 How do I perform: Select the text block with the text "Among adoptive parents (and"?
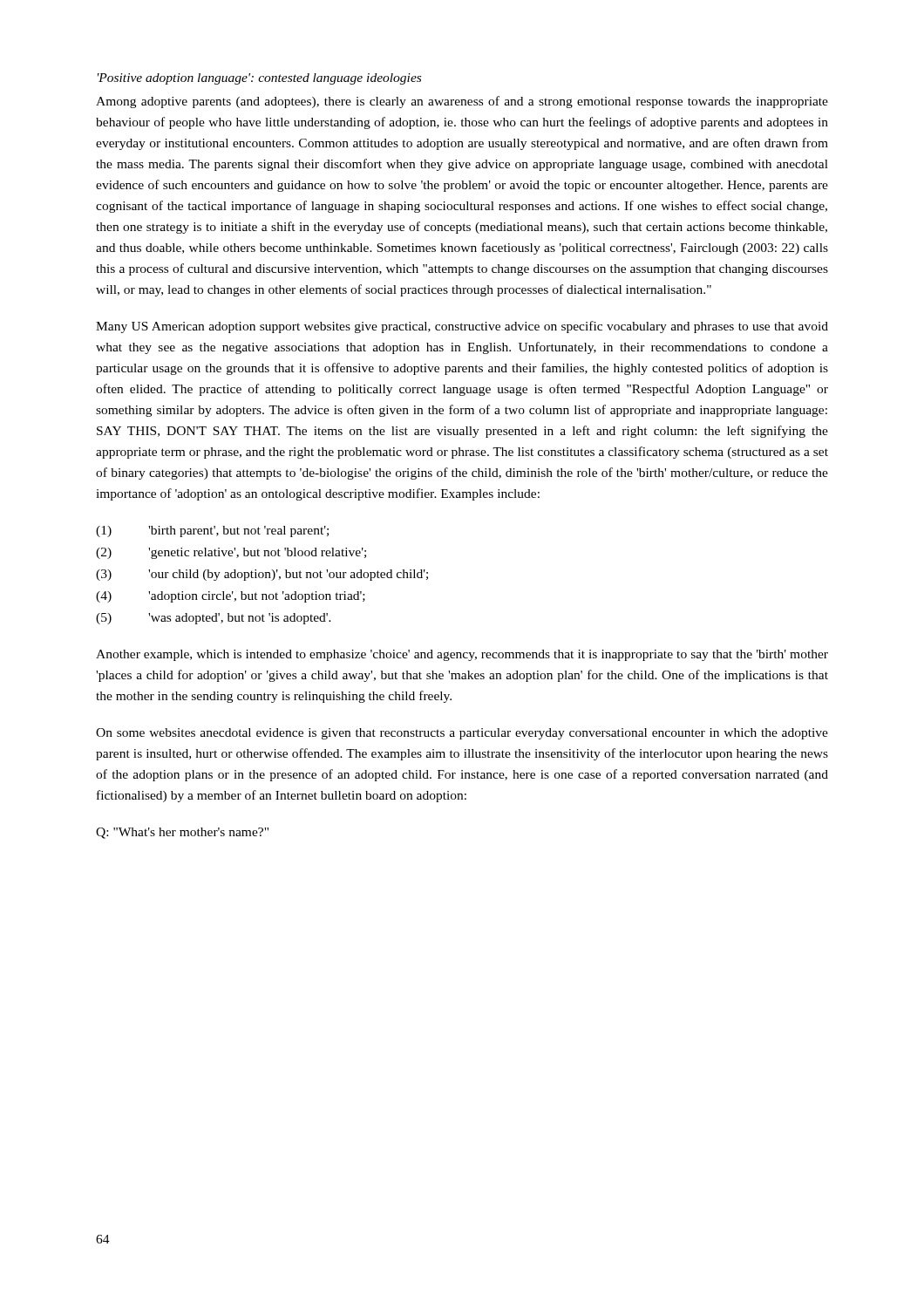[x=462, y=195]
